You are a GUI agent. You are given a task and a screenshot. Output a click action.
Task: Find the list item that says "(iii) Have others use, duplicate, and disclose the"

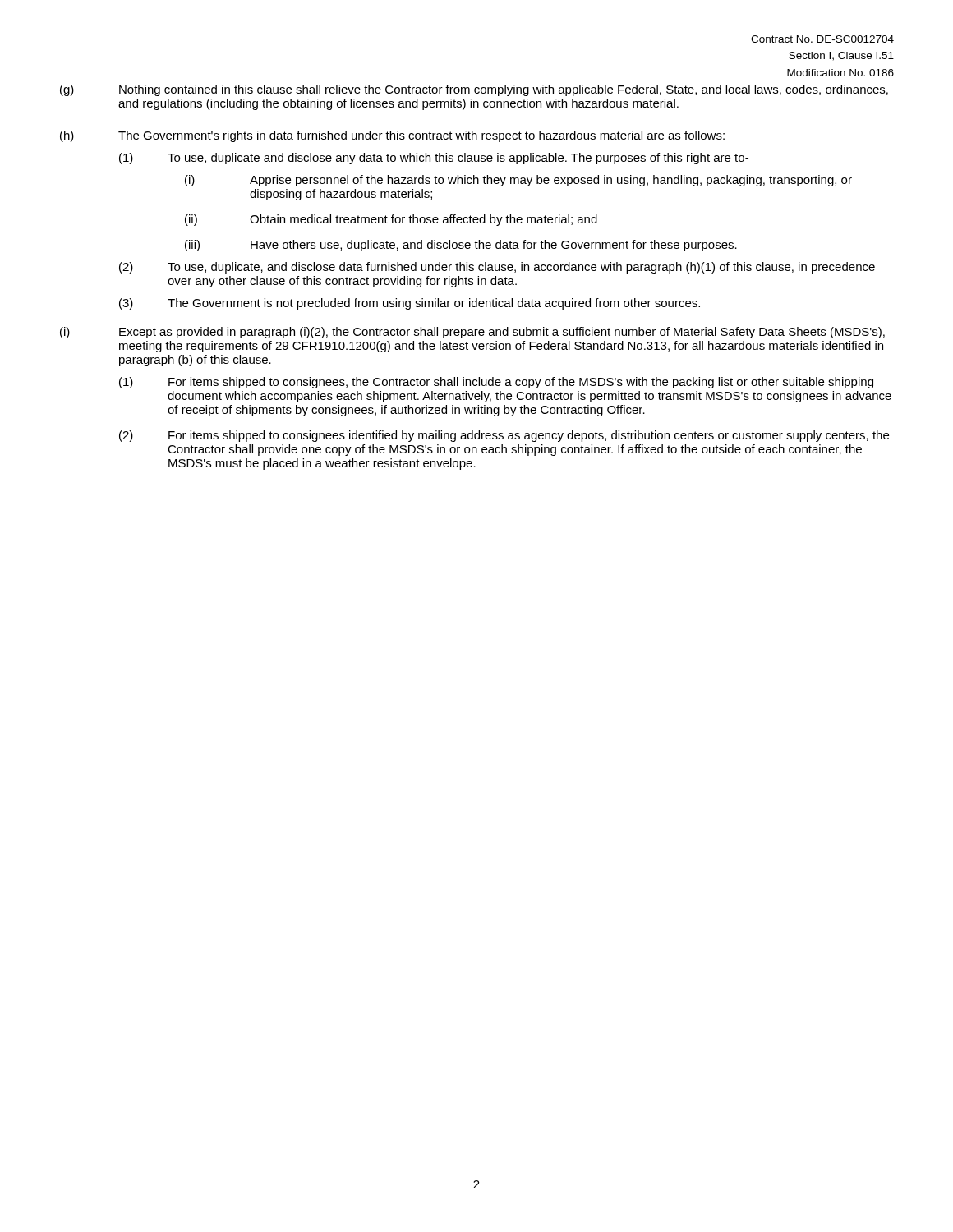point(531,244)
